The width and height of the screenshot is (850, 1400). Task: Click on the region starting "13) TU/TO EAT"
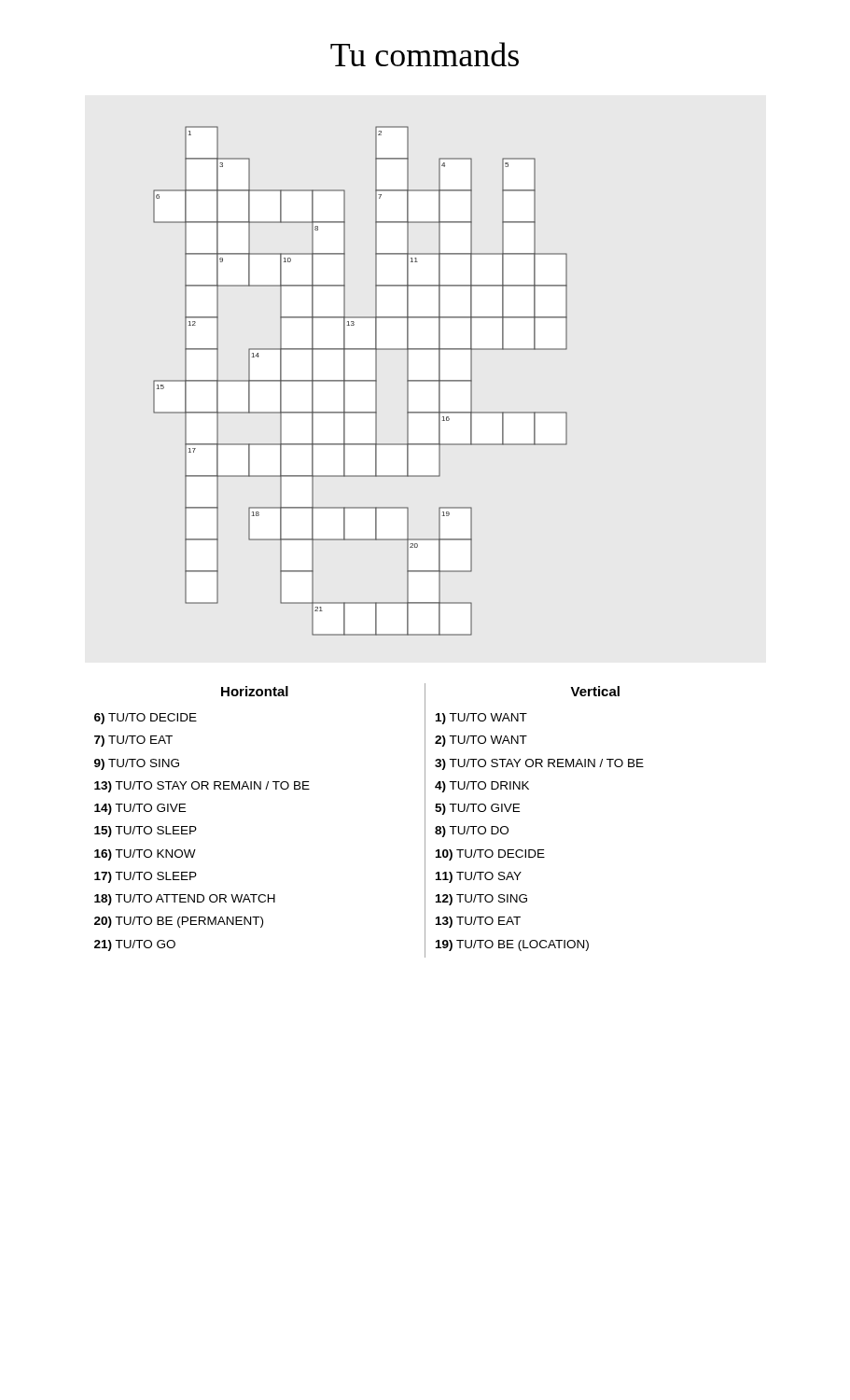coord(478,921)
